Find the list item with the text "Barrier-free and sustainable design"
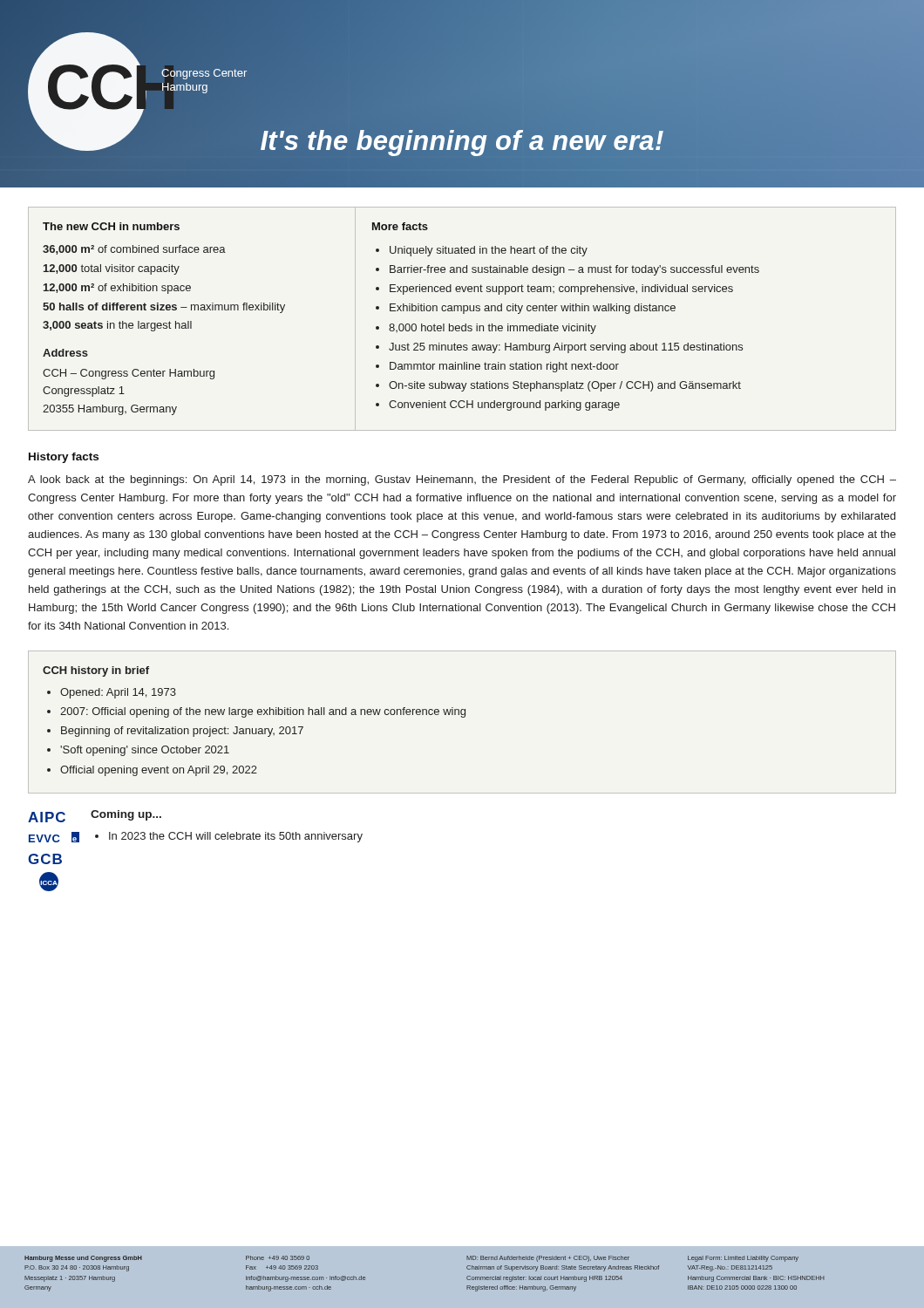 [x=574, y=269]
